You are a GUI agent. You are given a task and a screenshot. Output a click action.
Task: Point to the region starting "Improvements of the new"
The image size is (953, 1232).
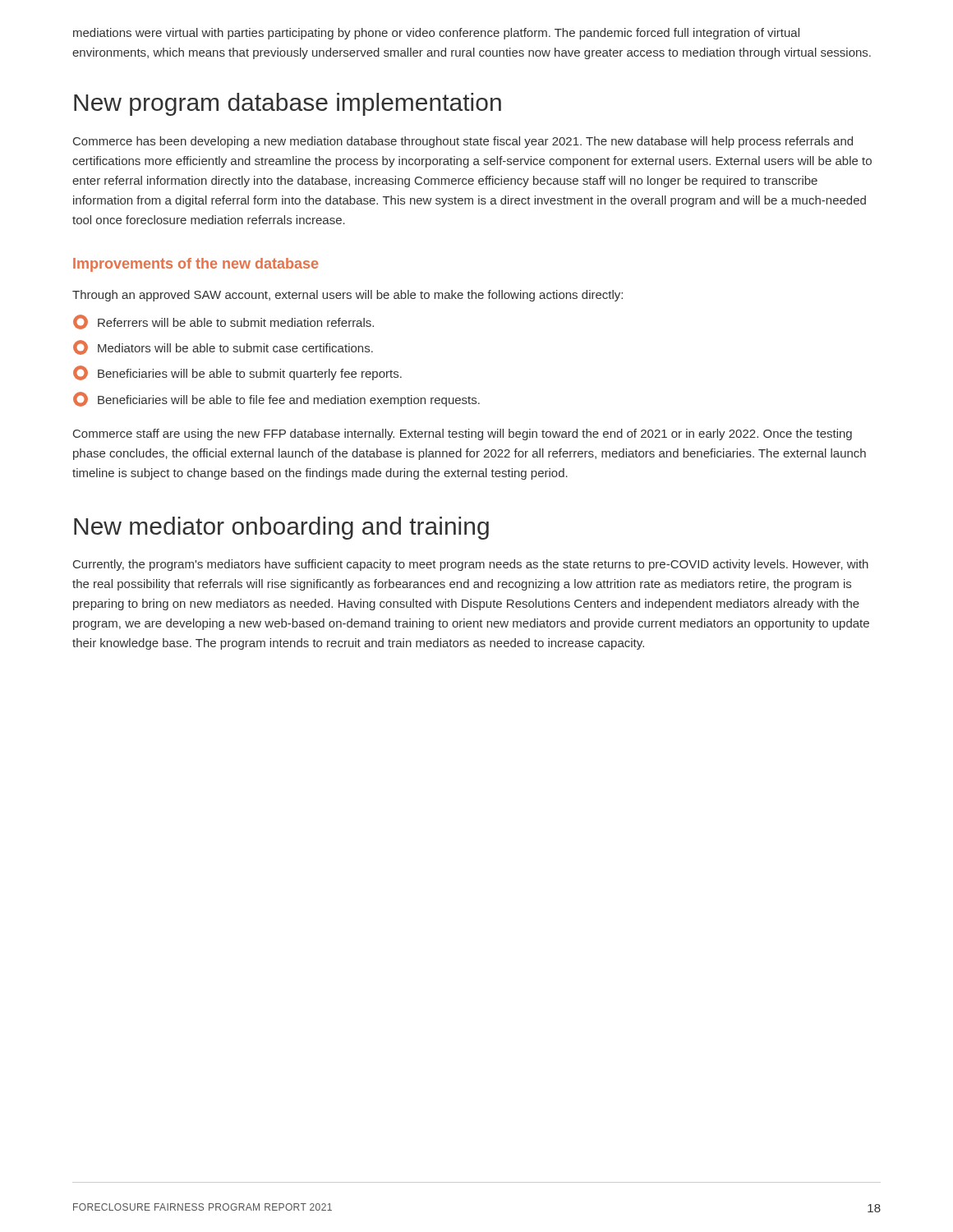[196, 263]
